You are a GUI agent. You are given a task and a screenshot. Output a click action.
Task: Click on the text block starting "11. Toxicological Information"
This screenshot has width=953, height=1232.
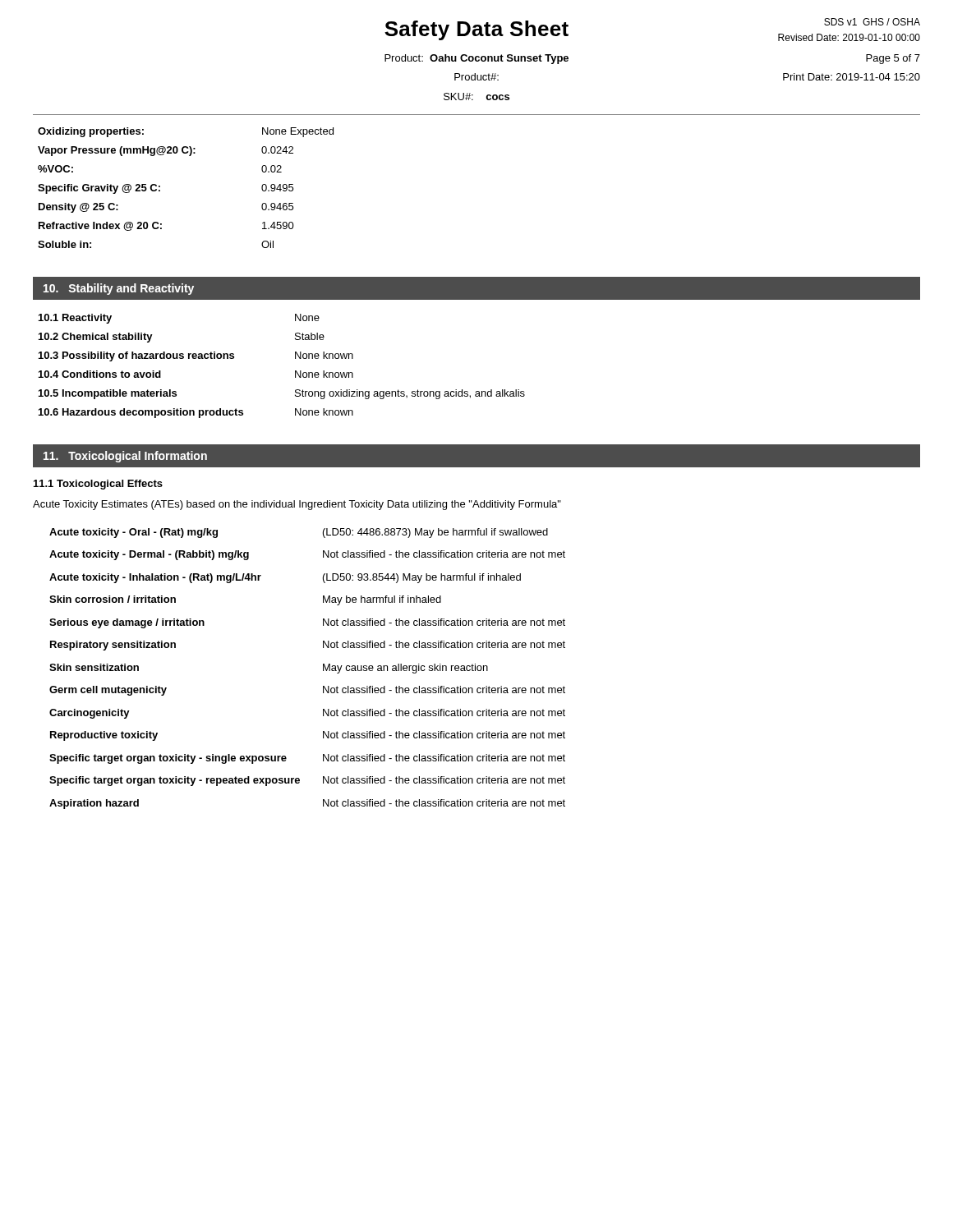pyautogui.click(x=125, y=456)
